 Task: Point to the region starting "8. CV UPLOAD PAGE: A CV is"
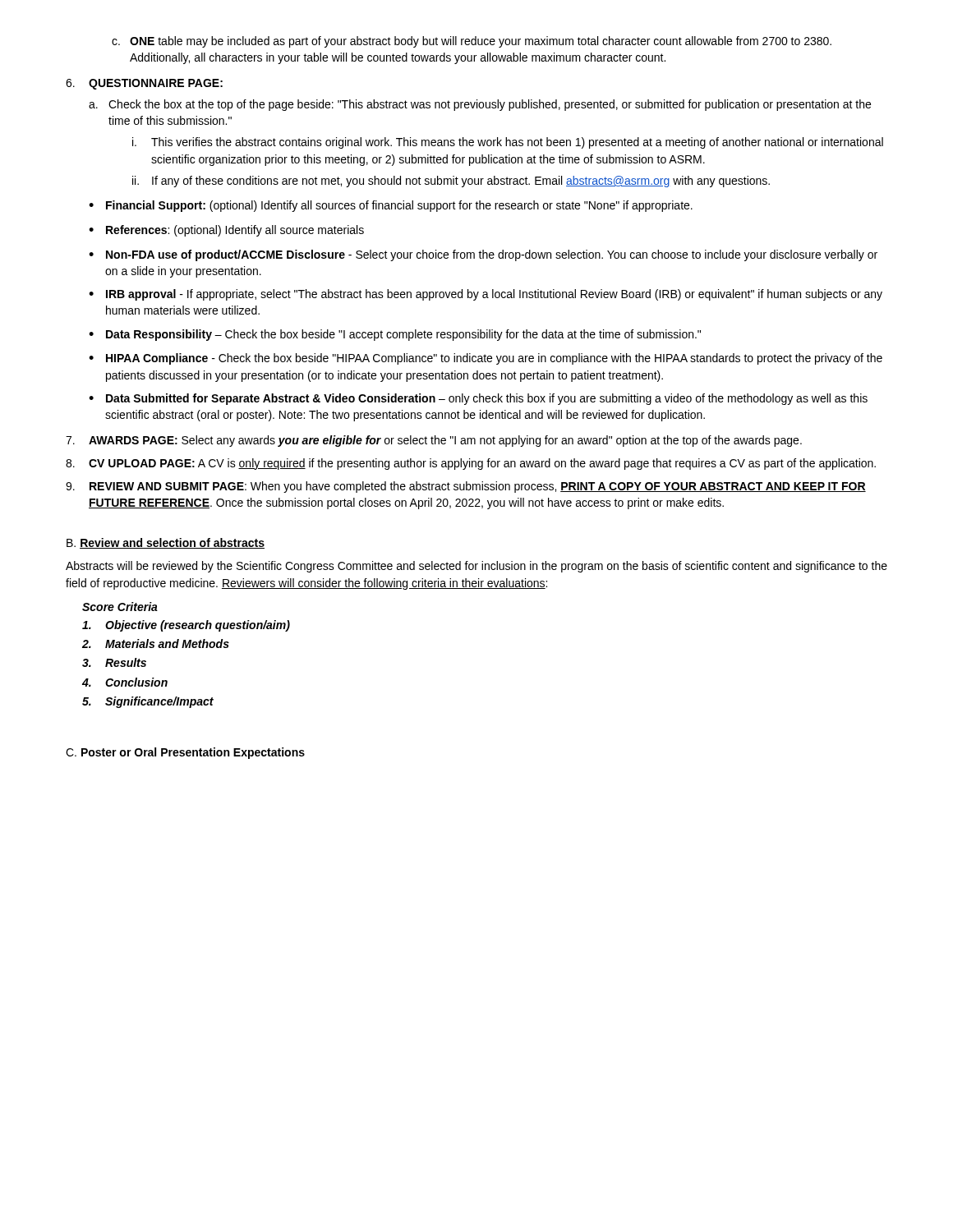471,463
